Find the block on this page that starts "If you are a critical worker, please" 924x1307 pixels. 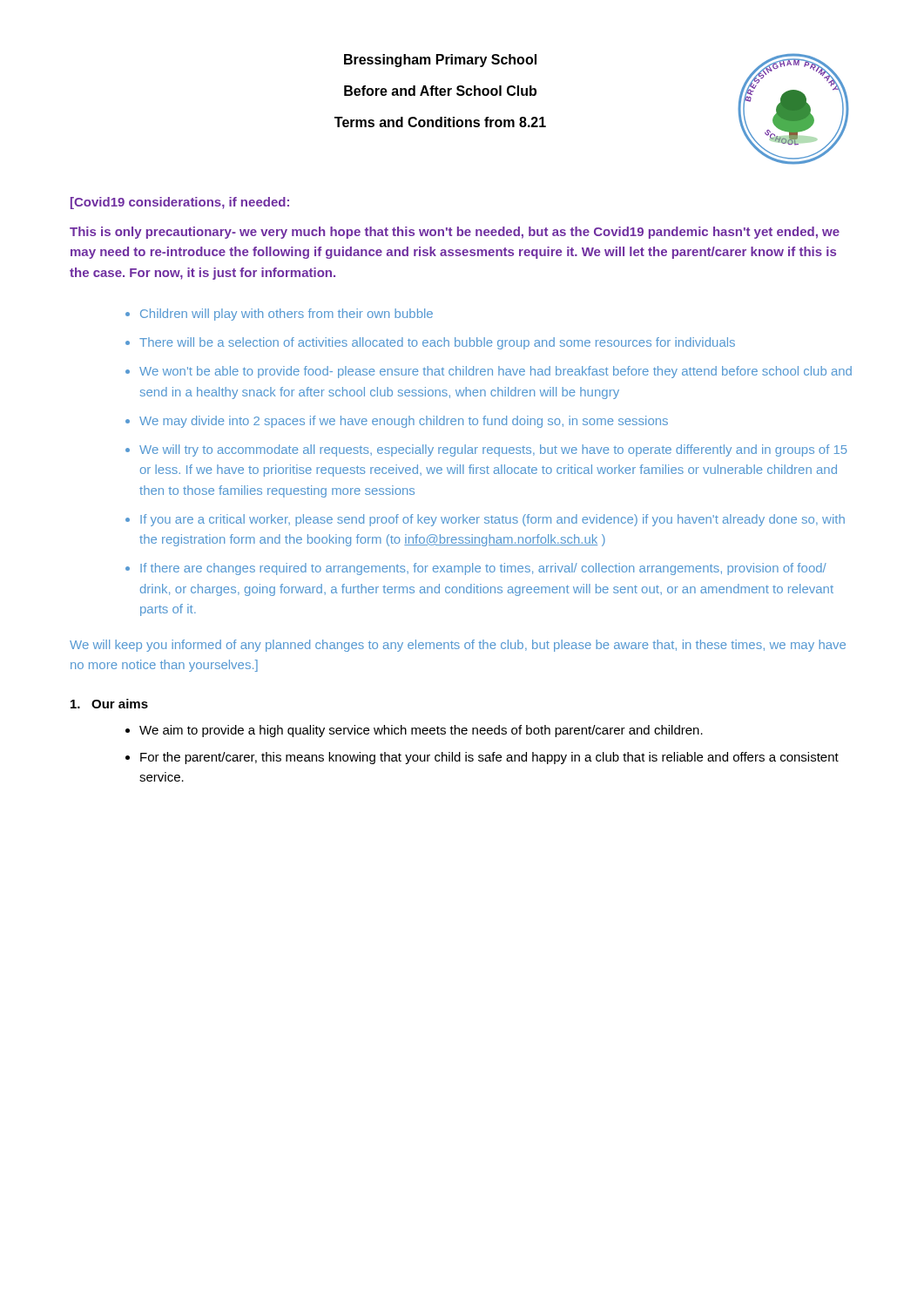tap(492, 529)
